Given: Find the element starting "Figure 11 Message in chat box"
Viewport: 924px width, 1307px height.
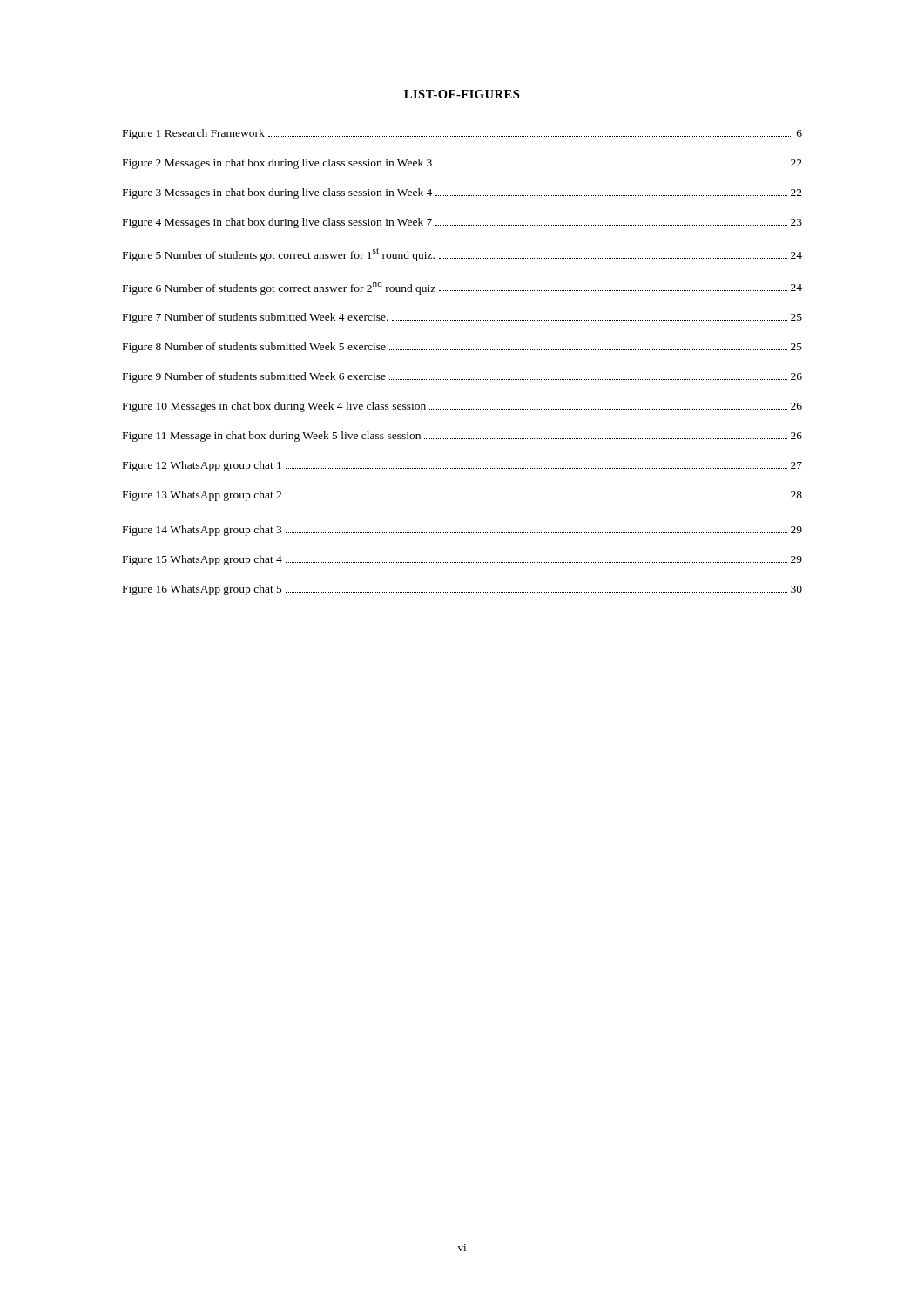Looking at the screenshot, I should [462, 436].
